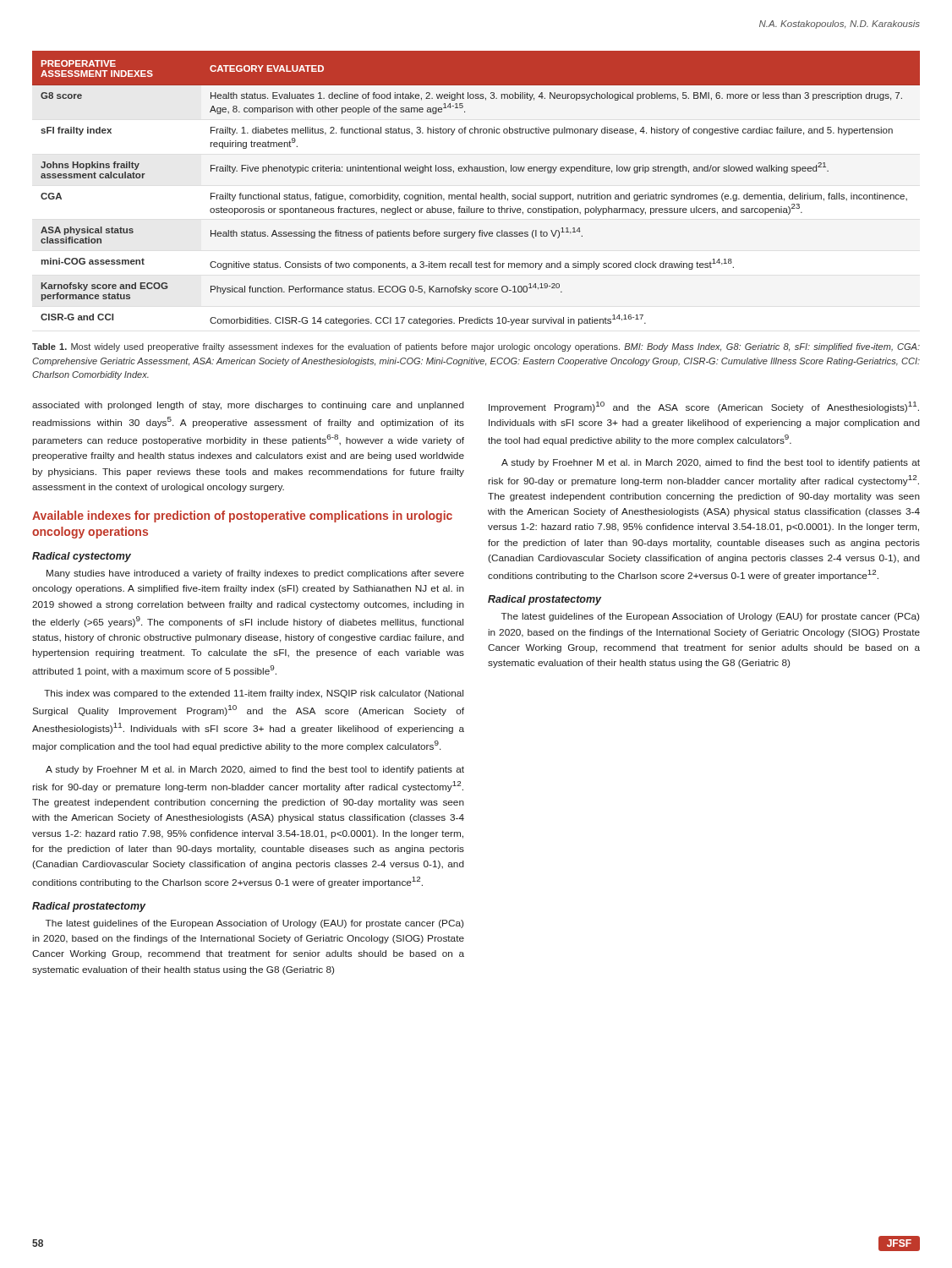Point to the element starting "Radical cystectomy"
952x1268 pixels.
click(81, 556)
